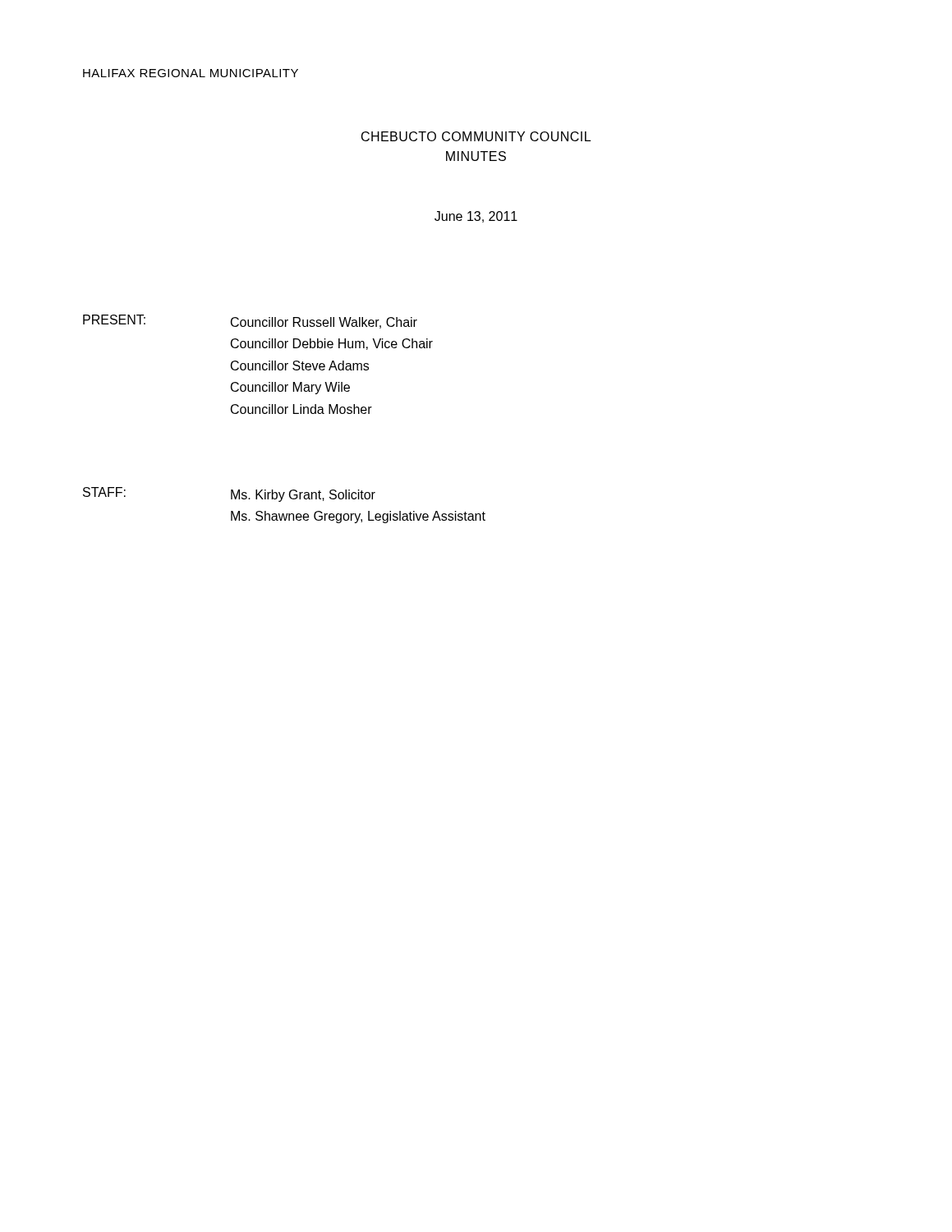Screen dimensions: 1232x952
Task: Locate the text "June 13, 2011"
Action: pos(476,216)
